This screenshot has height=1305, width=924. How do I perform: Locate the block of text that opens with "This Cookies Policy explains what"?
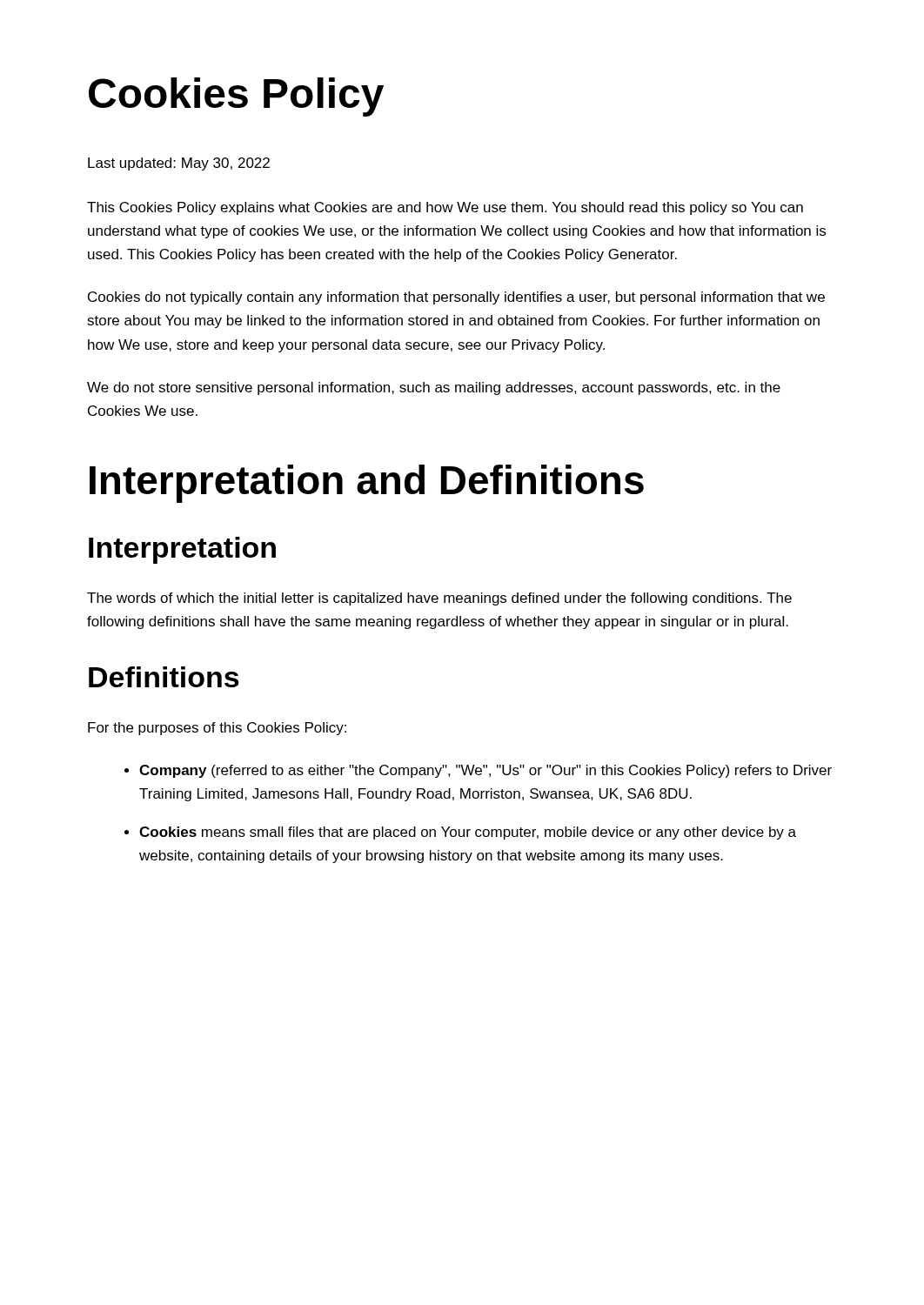(x=457, y=231)
